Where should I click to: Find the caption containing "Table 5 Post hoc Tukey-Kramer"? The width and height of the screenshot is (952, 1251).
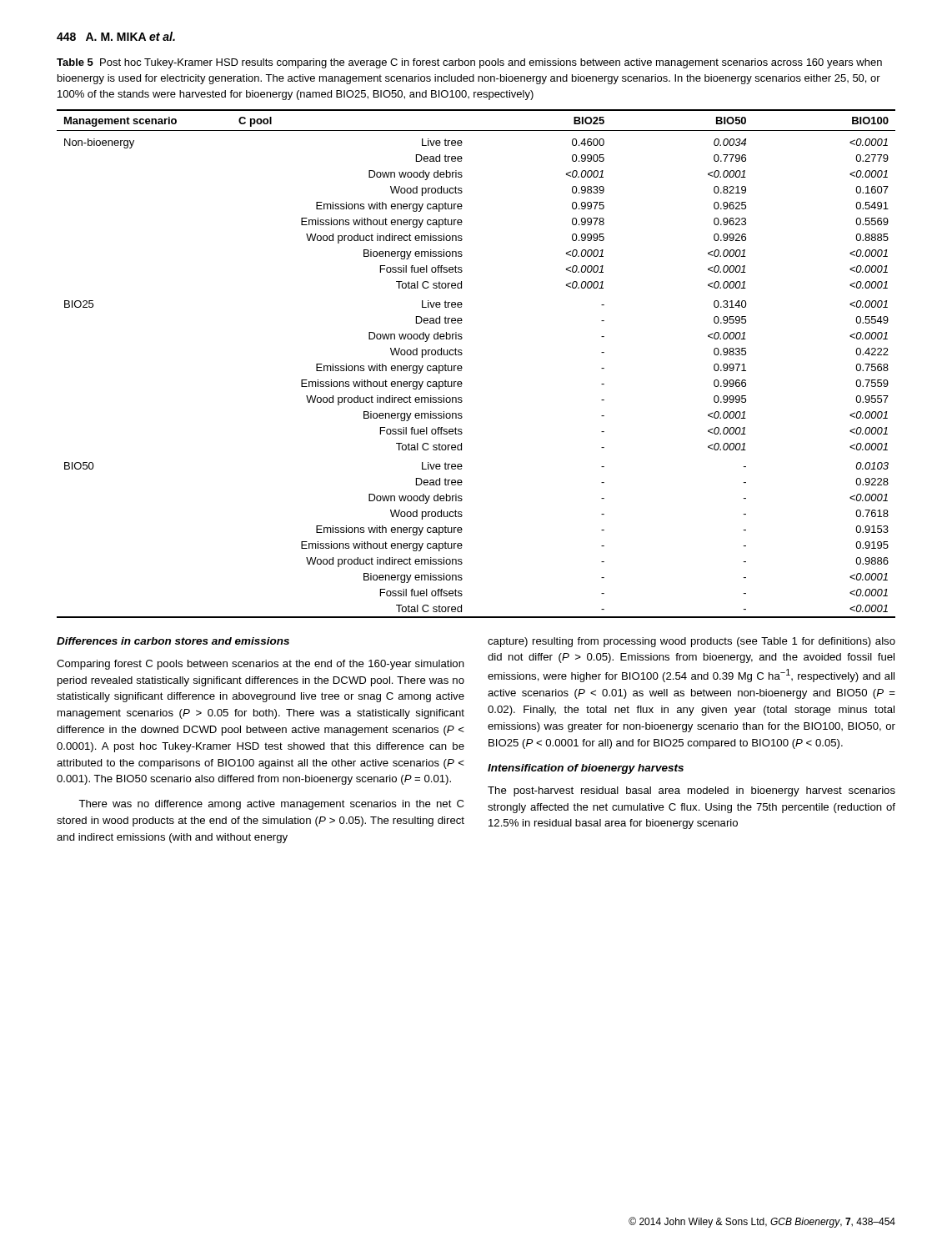469,78
